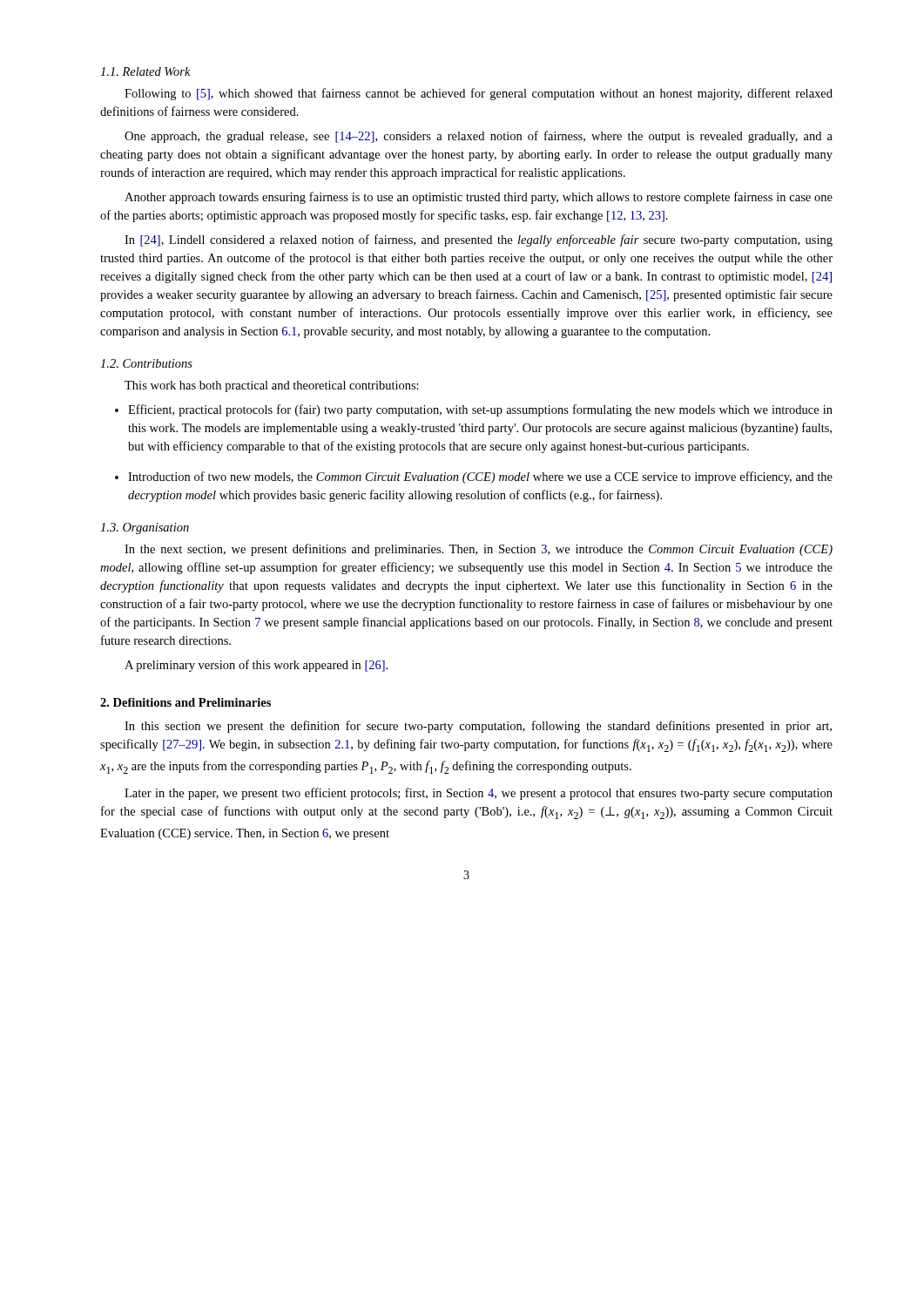Select the text block containing "In this section we present"
Screen dimensions: 1307x924
[466, 748]
